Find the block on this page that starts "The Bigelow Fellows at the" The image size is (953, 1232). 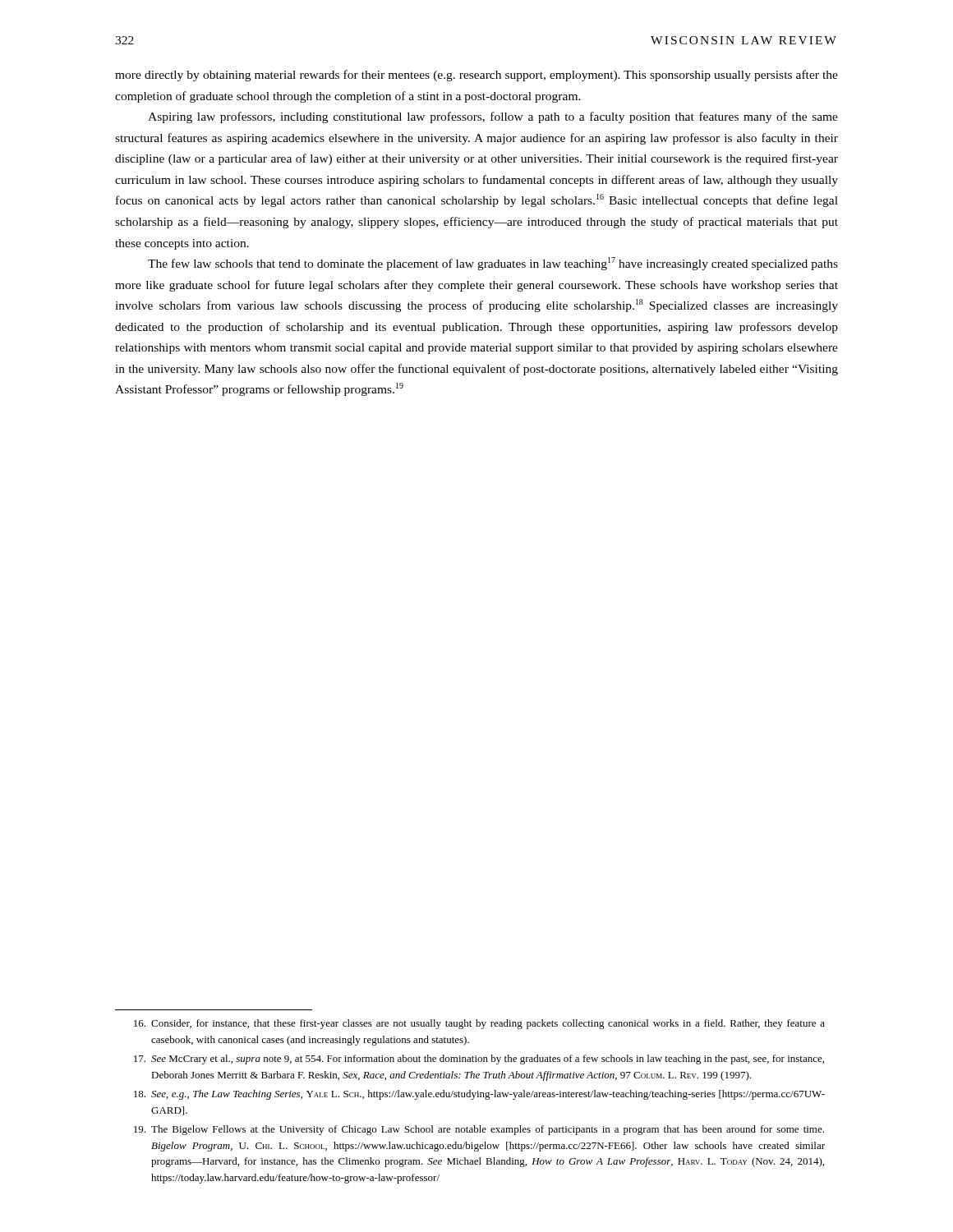[470, 1153]
